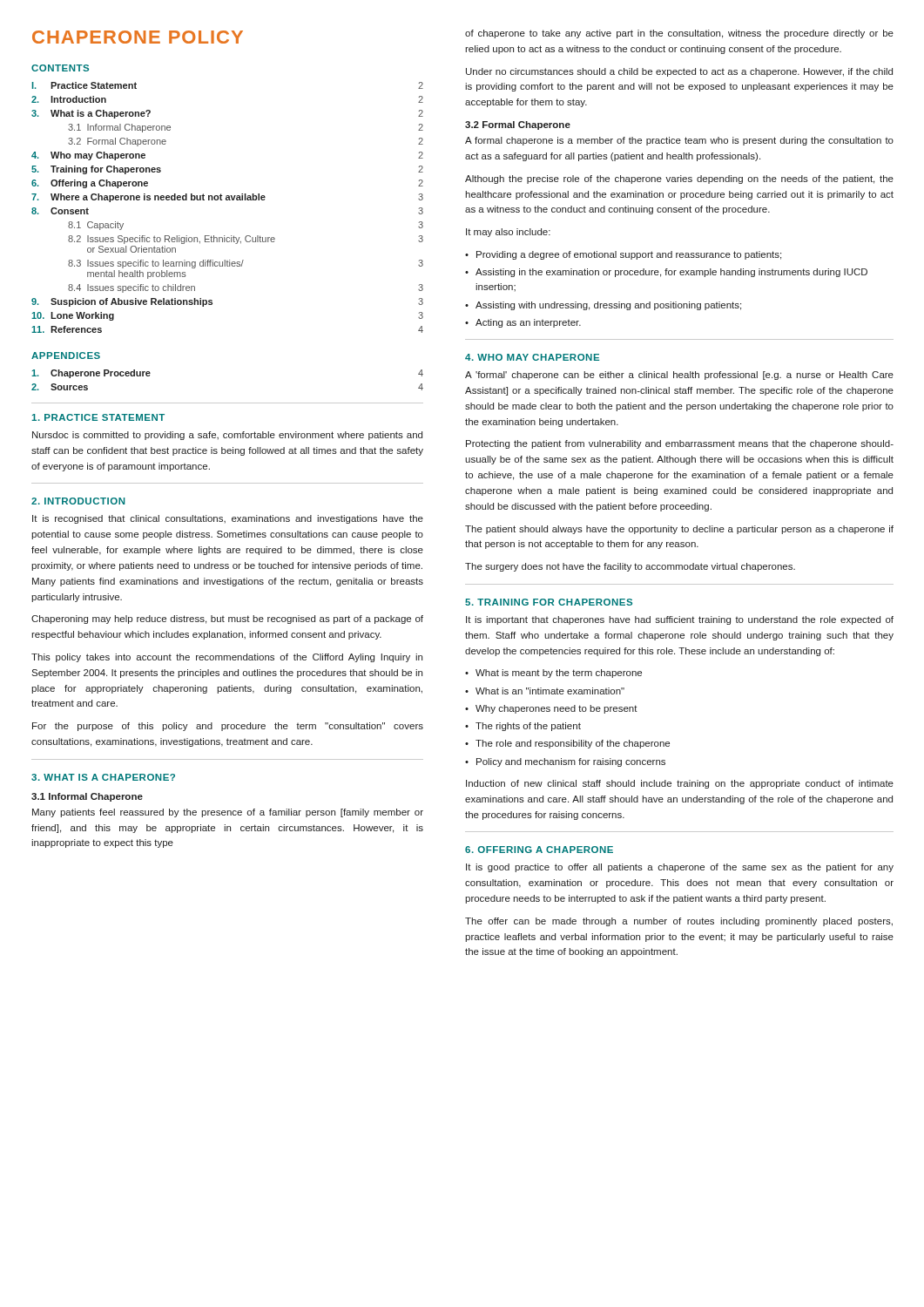Locate the region starting "The offer can be made through a"

679,937
